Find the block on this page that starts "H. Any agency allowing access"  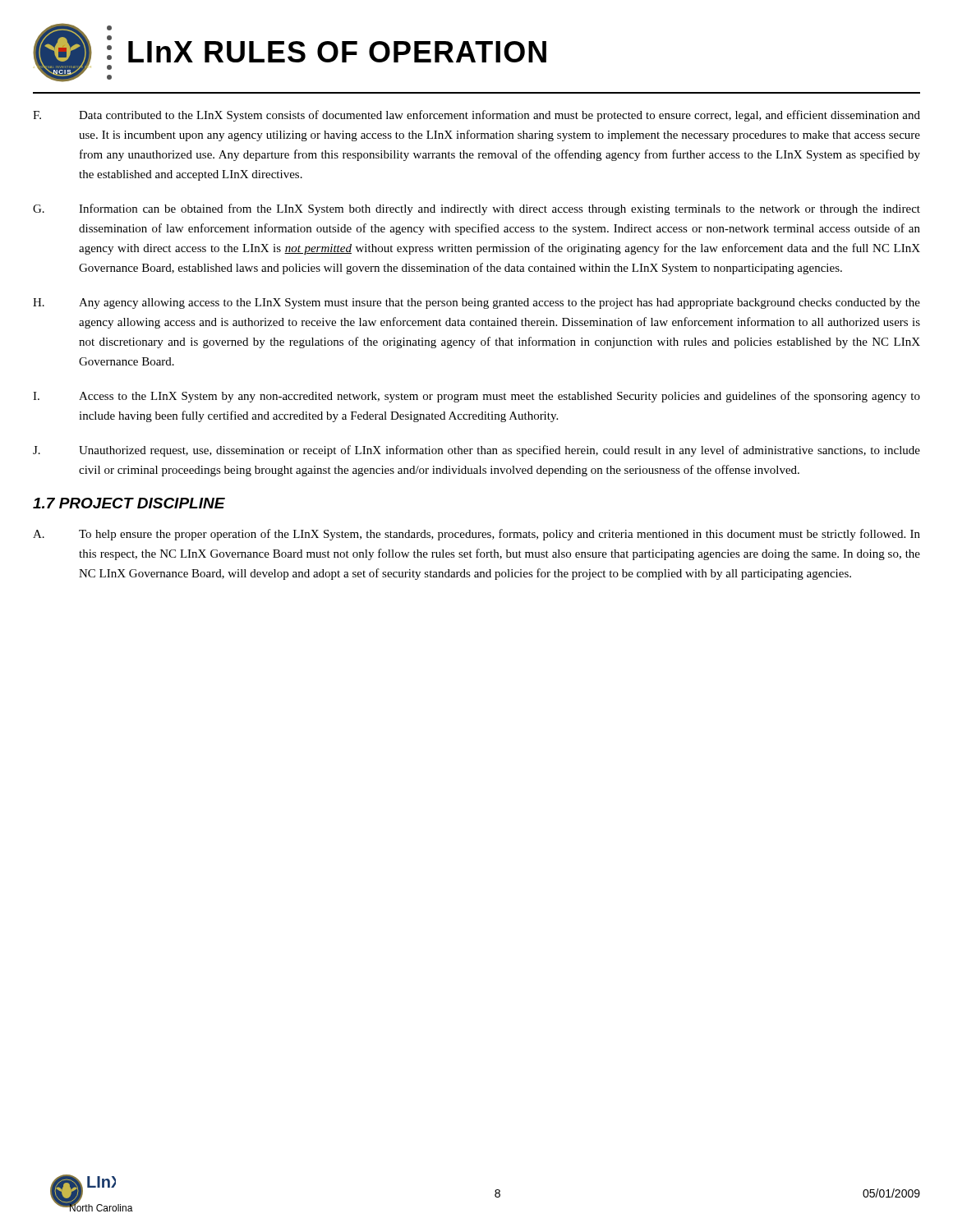[x=476, y=332]
